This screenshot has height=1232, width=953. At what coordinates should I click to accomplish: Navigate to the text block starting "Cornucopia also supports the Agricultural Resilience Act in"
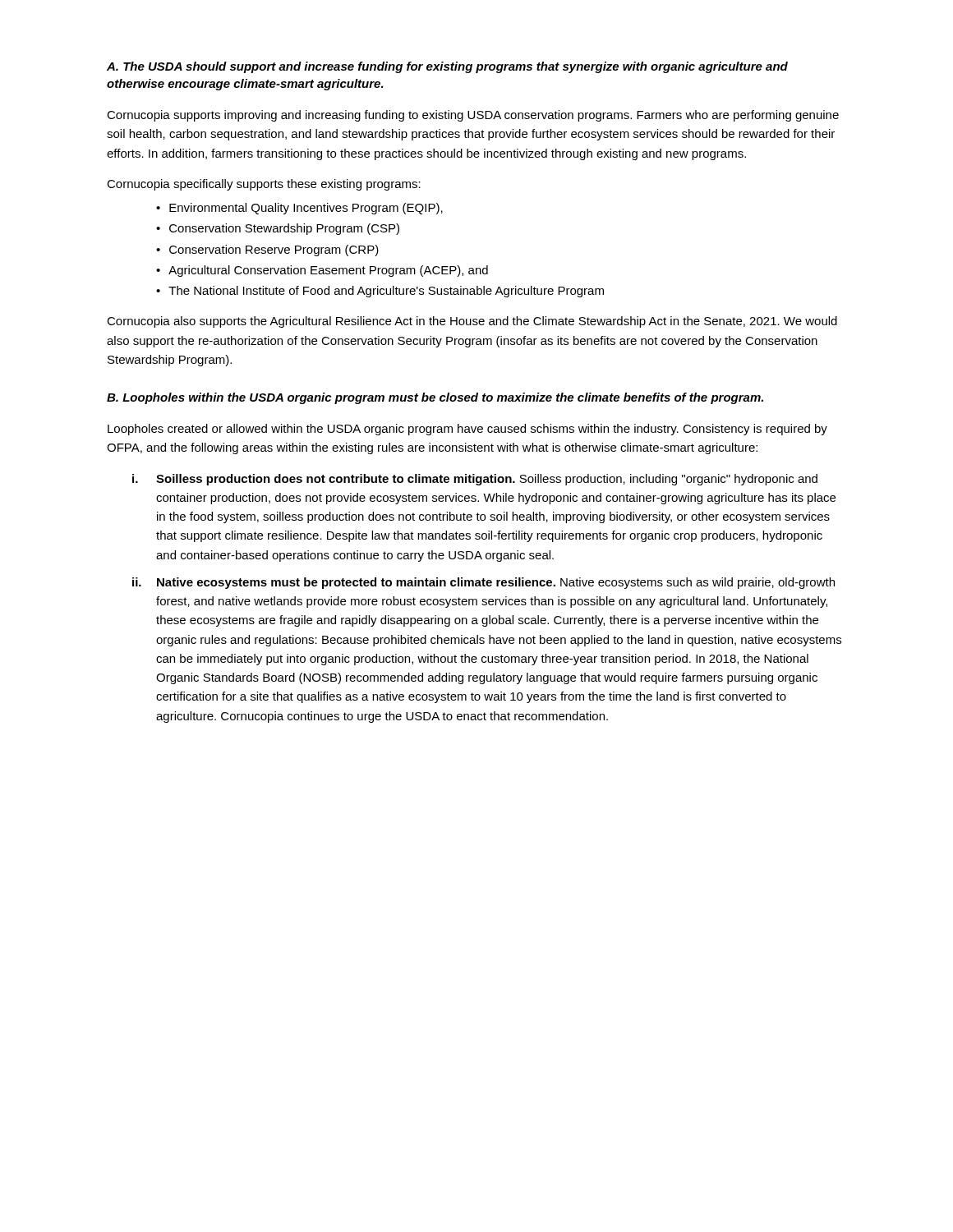[472, 340]
